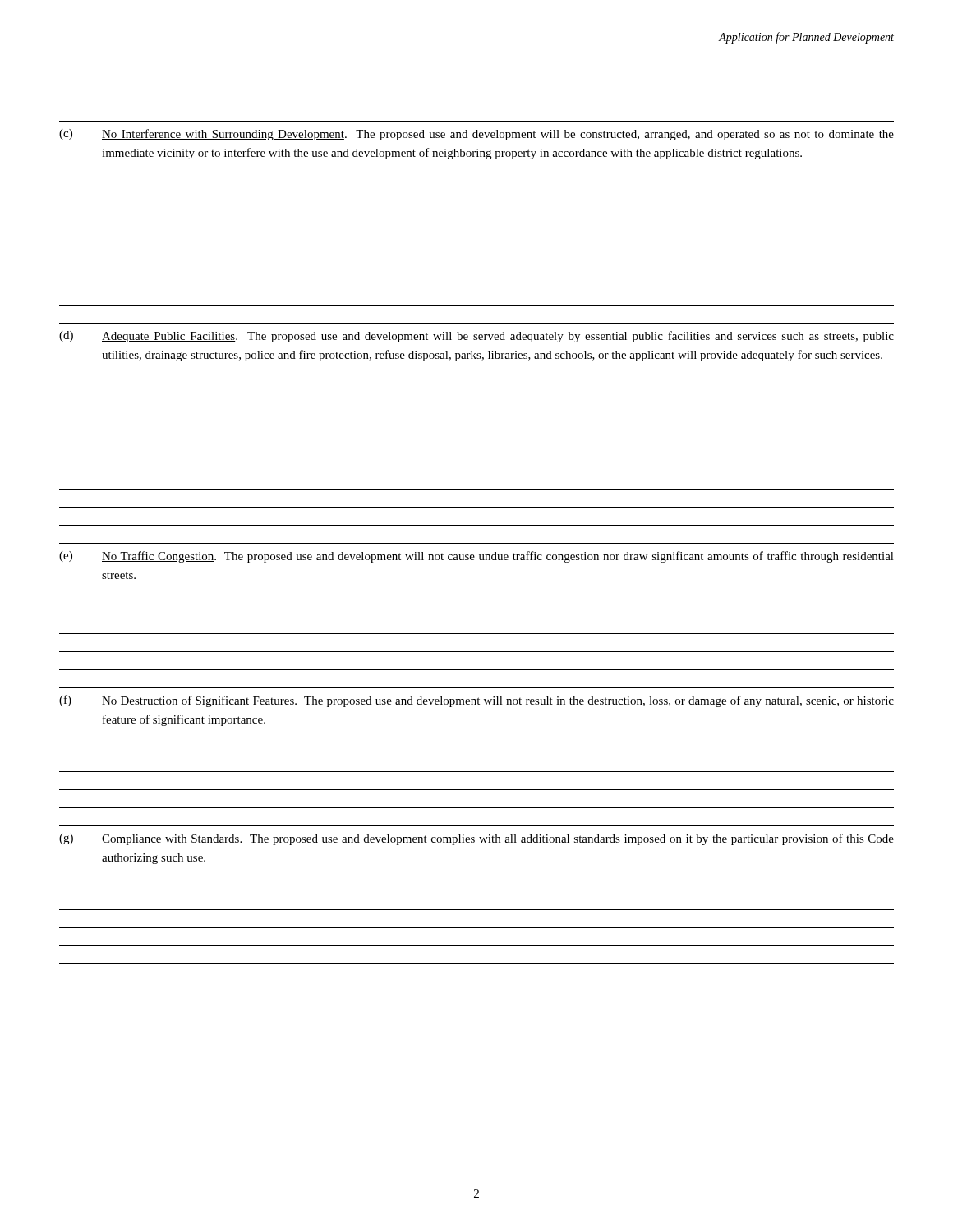The image size is (953, 1232).
Task: Point to the block starting "(d) Adequate Public Facilities. The proposed use and"
Action: click(x=476, y=346)
